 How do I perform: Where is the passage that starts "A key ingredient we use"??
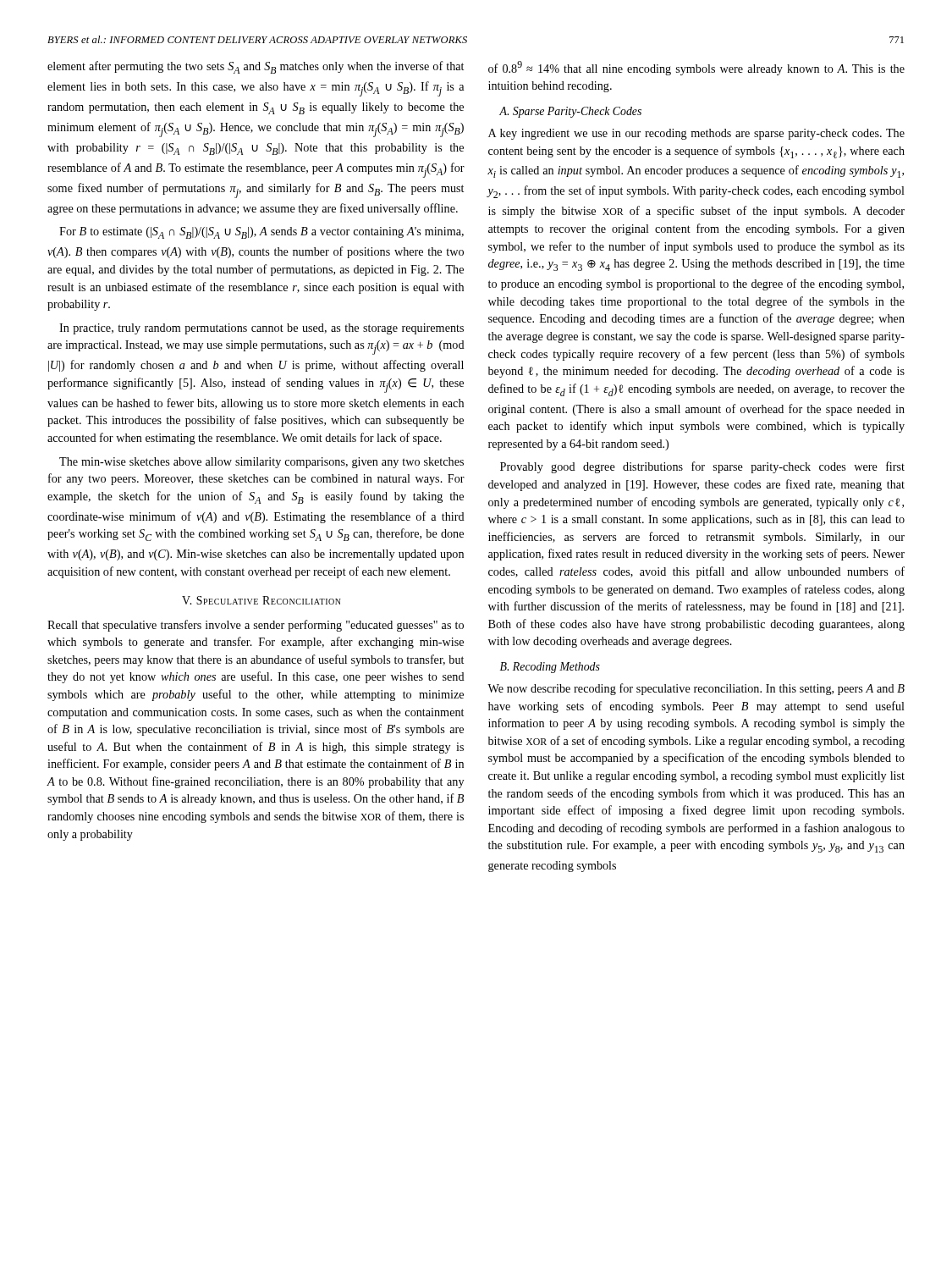(696, 288)
